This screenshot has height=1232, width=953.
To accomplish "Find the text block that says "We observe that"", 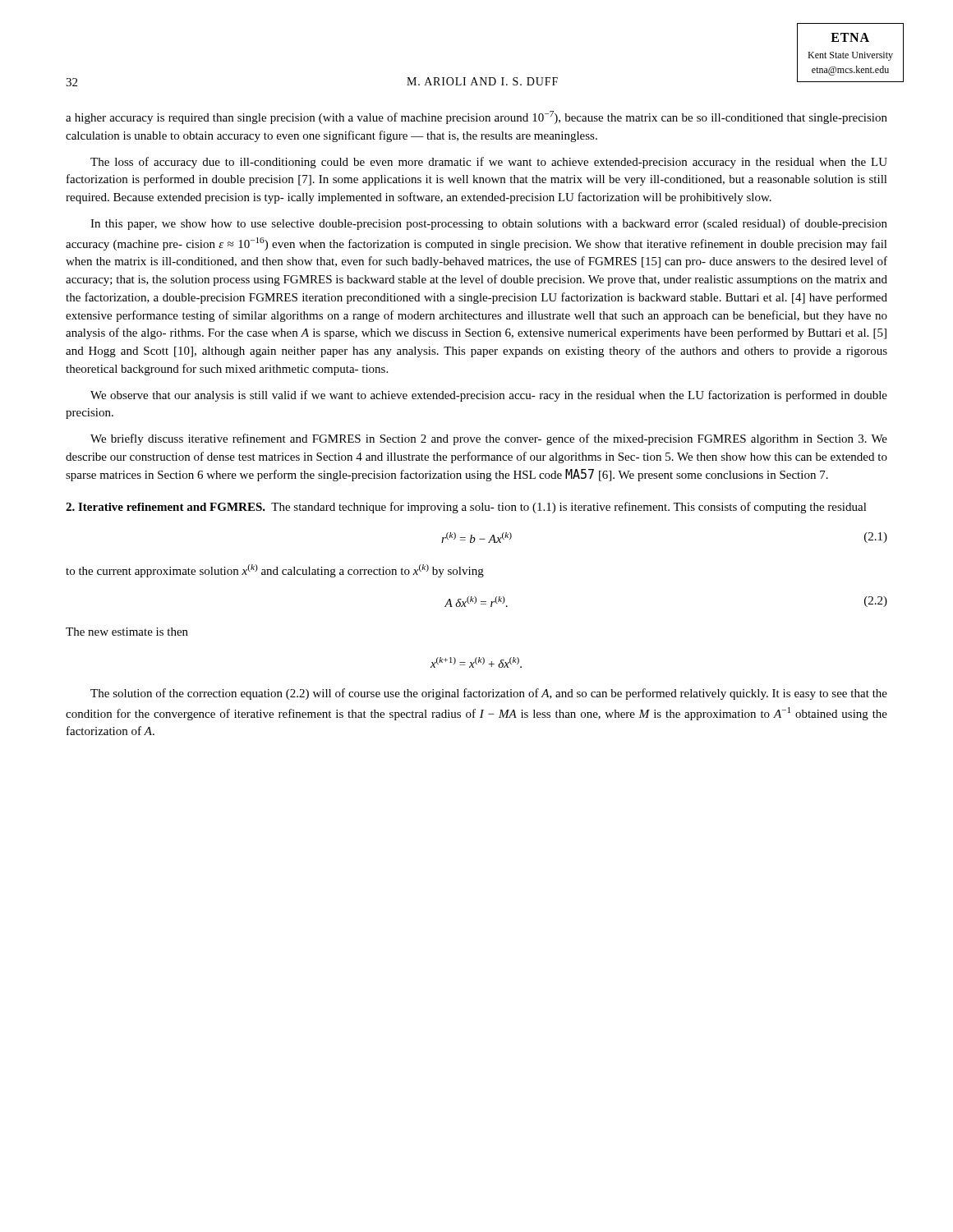I will click(476, 404).
